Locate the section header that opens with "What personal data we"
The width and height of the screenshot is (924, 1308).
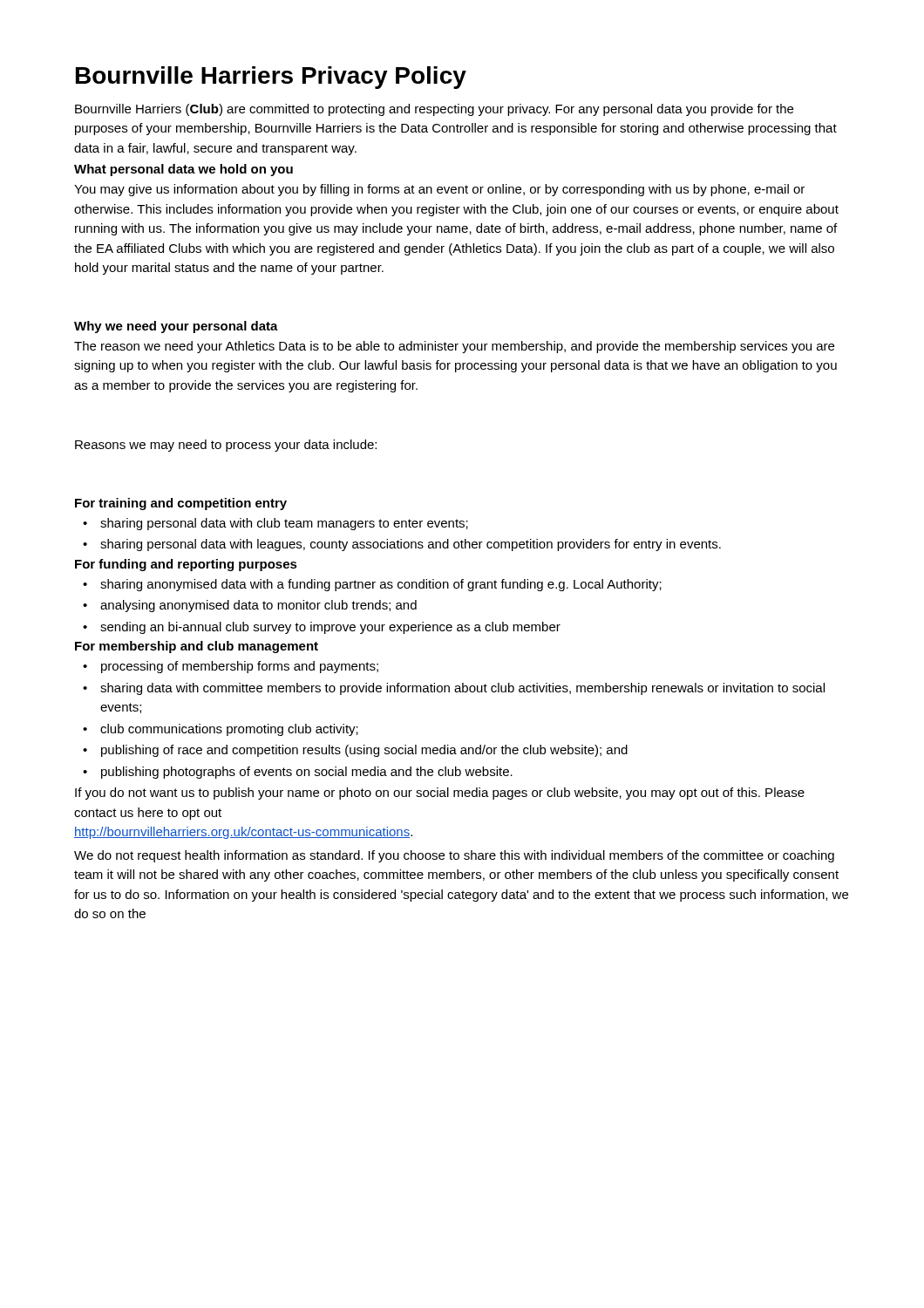pyautogui.click(x=184, y=169)
